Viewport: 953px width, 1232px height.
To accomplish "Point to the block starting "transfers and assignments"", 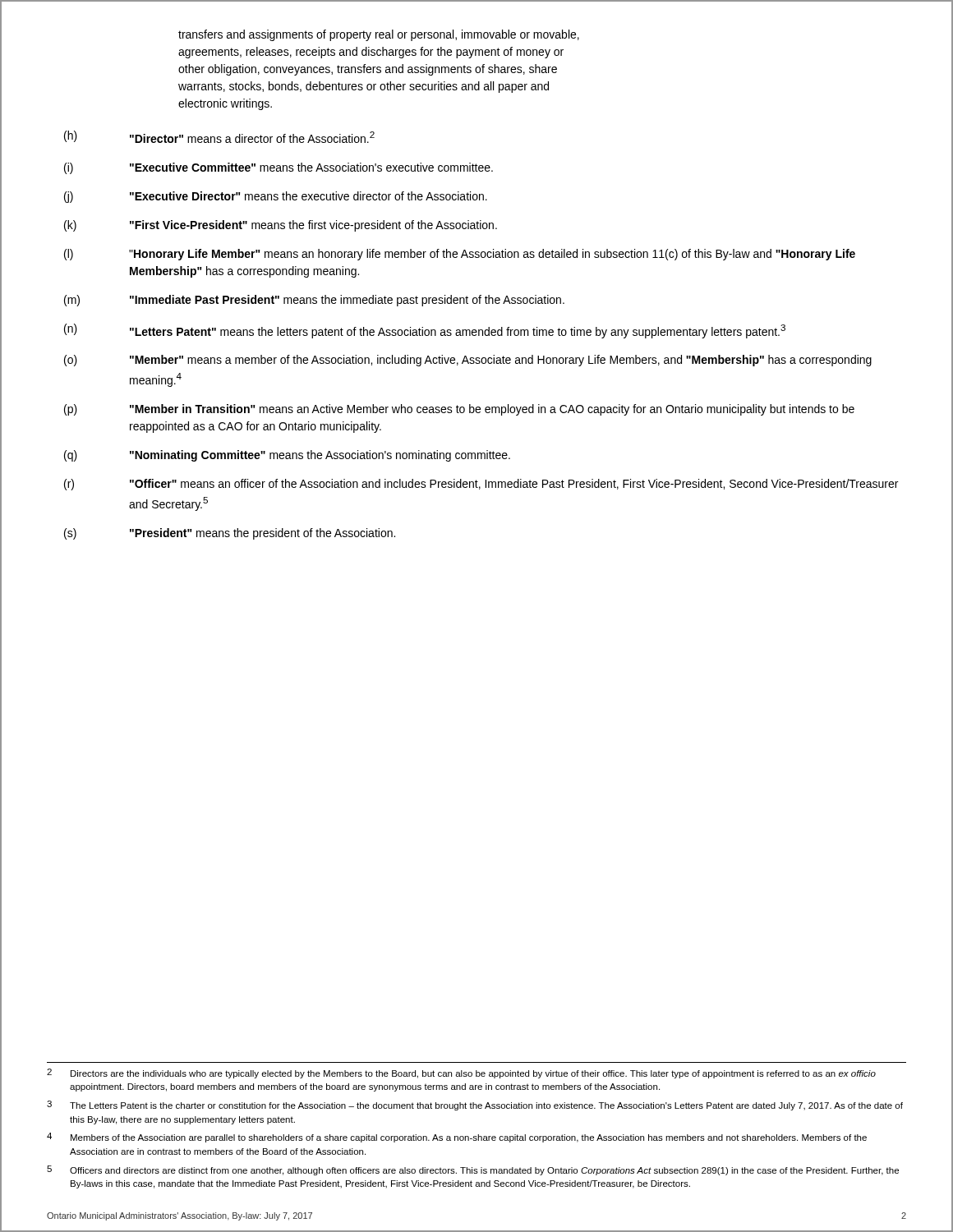I will (379, 69).
